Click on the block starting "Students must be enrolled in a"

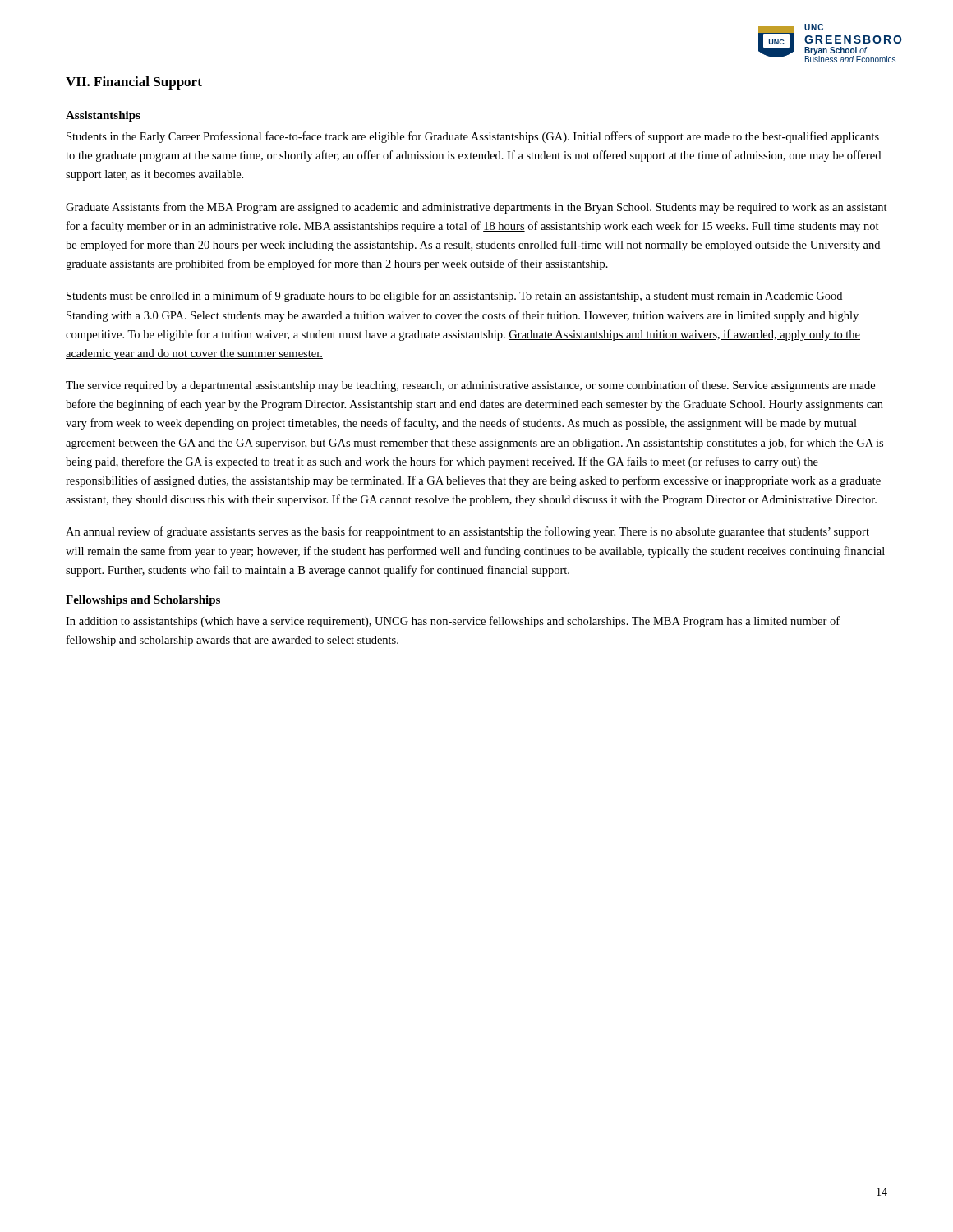tap(476, 325)
